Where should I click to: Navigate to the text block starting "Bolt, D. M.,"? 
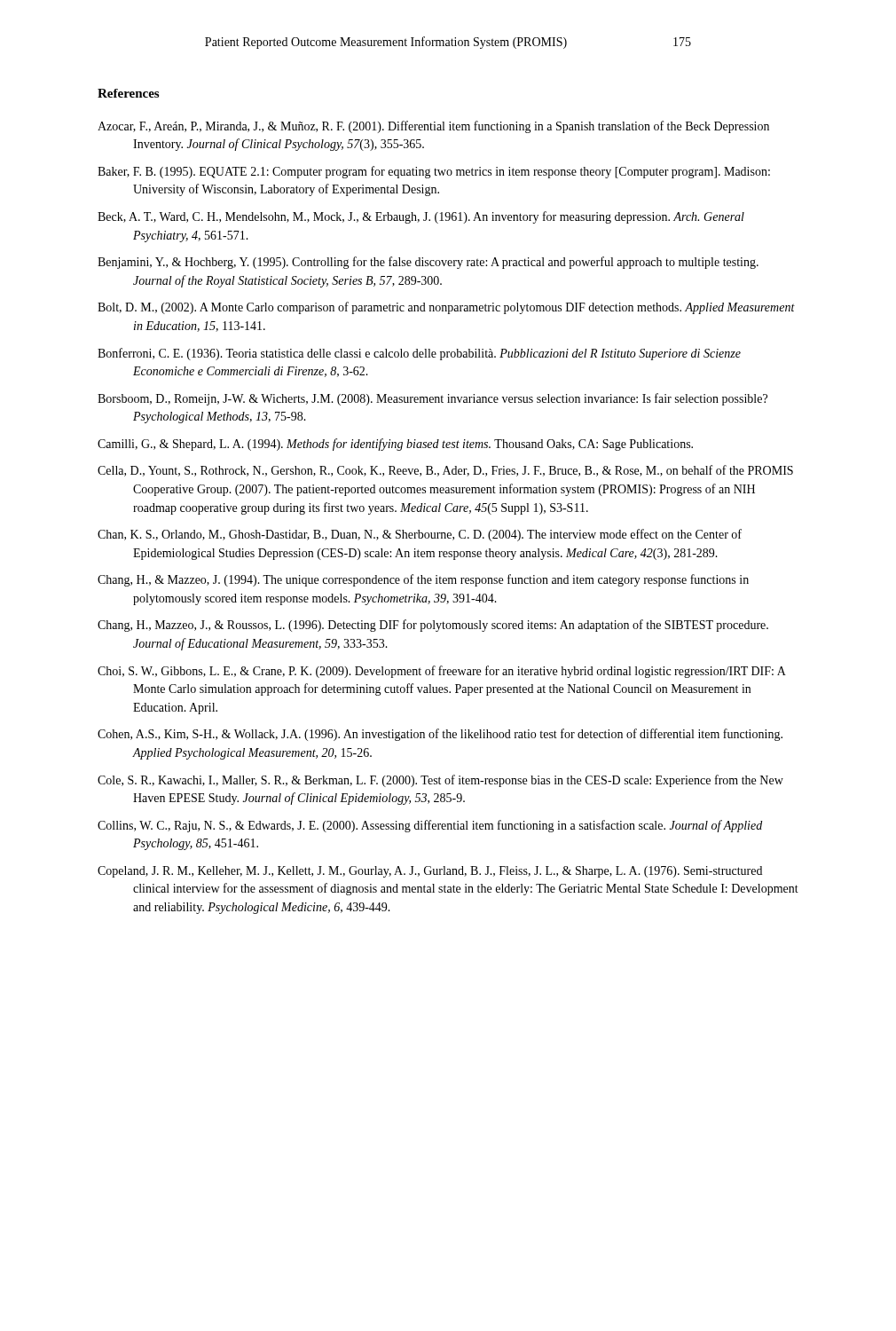(446, 317)
